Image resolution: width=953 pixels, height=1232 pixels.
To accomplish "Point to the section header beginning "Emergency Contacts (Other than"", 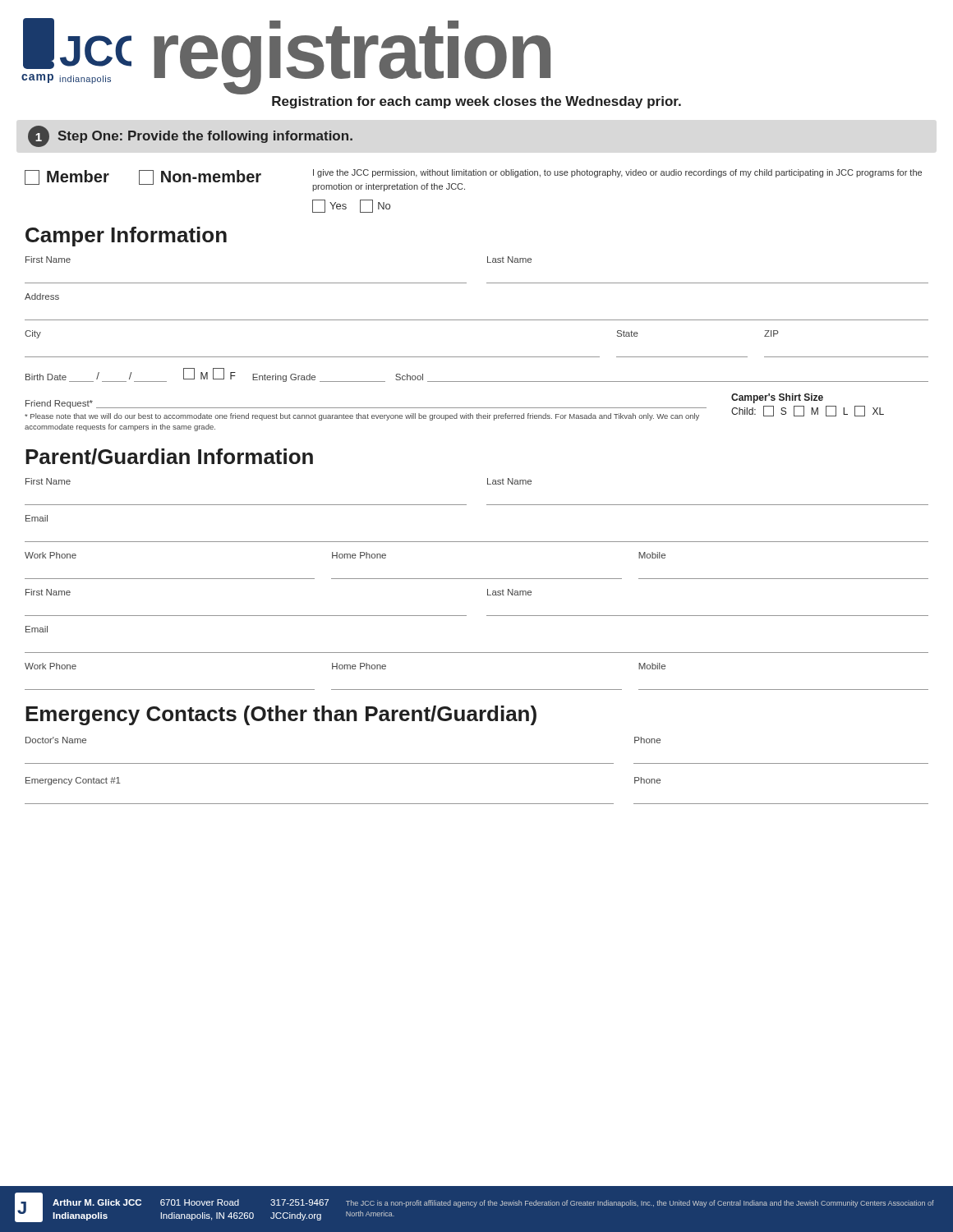I will (x=281, y=714).
